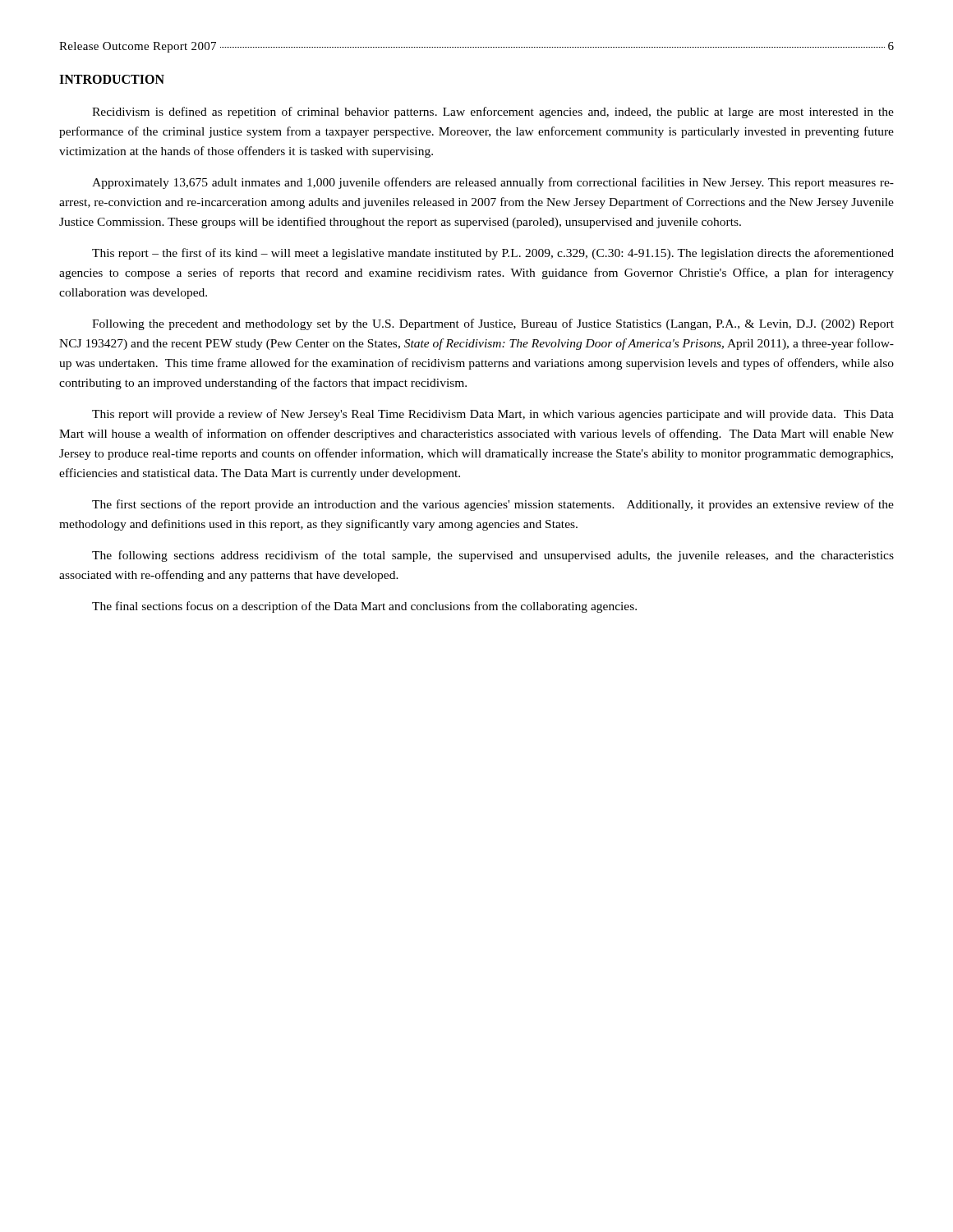The image size is (953, 1232).
Task: Click the passage that begins "Approximately 13,675 adult inmates and"
Action: click(x=476, y=202)
